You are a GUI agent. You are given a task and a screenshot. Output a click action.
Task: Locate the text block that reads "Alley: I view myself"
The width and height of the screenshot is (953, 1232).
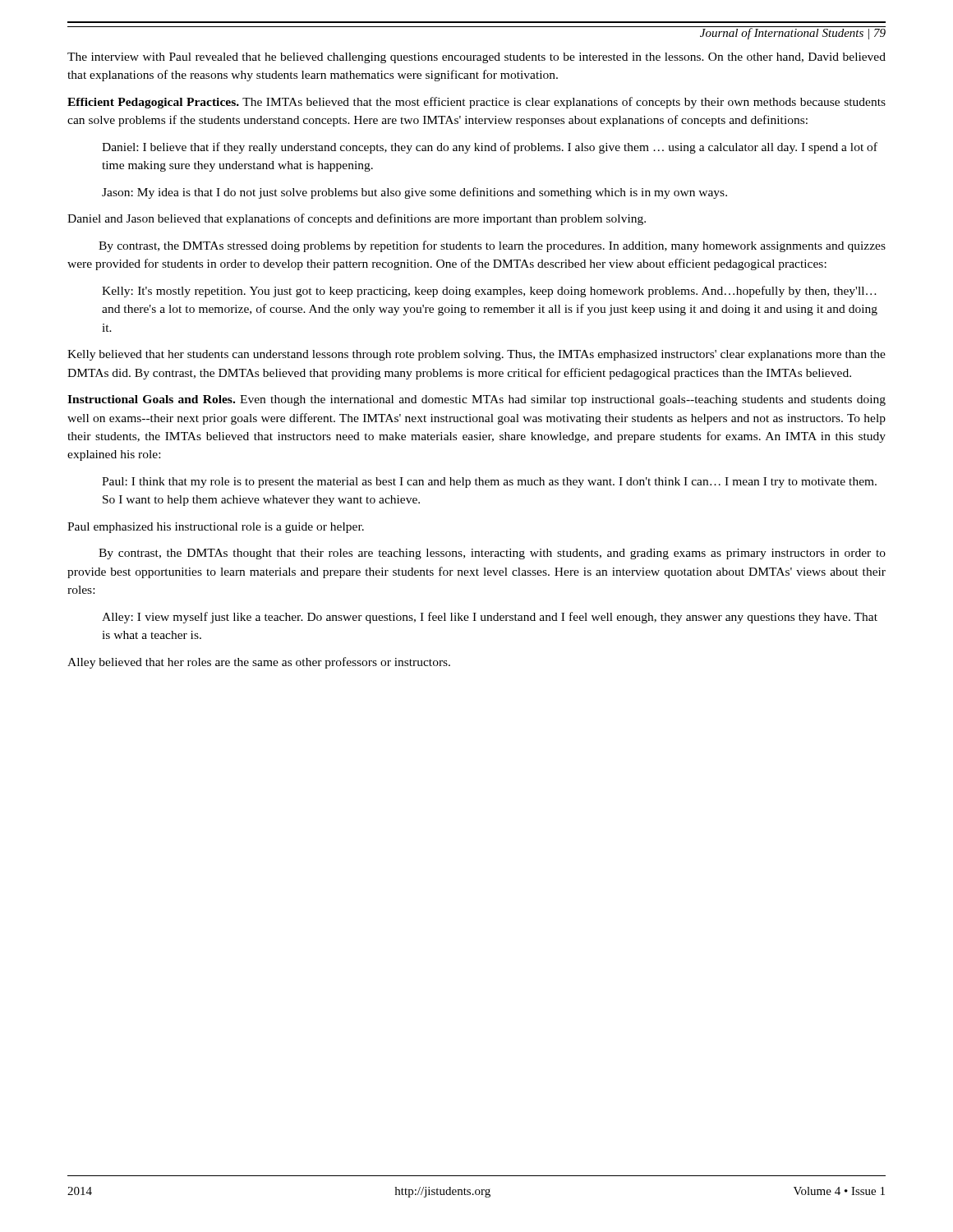[490, 625]
